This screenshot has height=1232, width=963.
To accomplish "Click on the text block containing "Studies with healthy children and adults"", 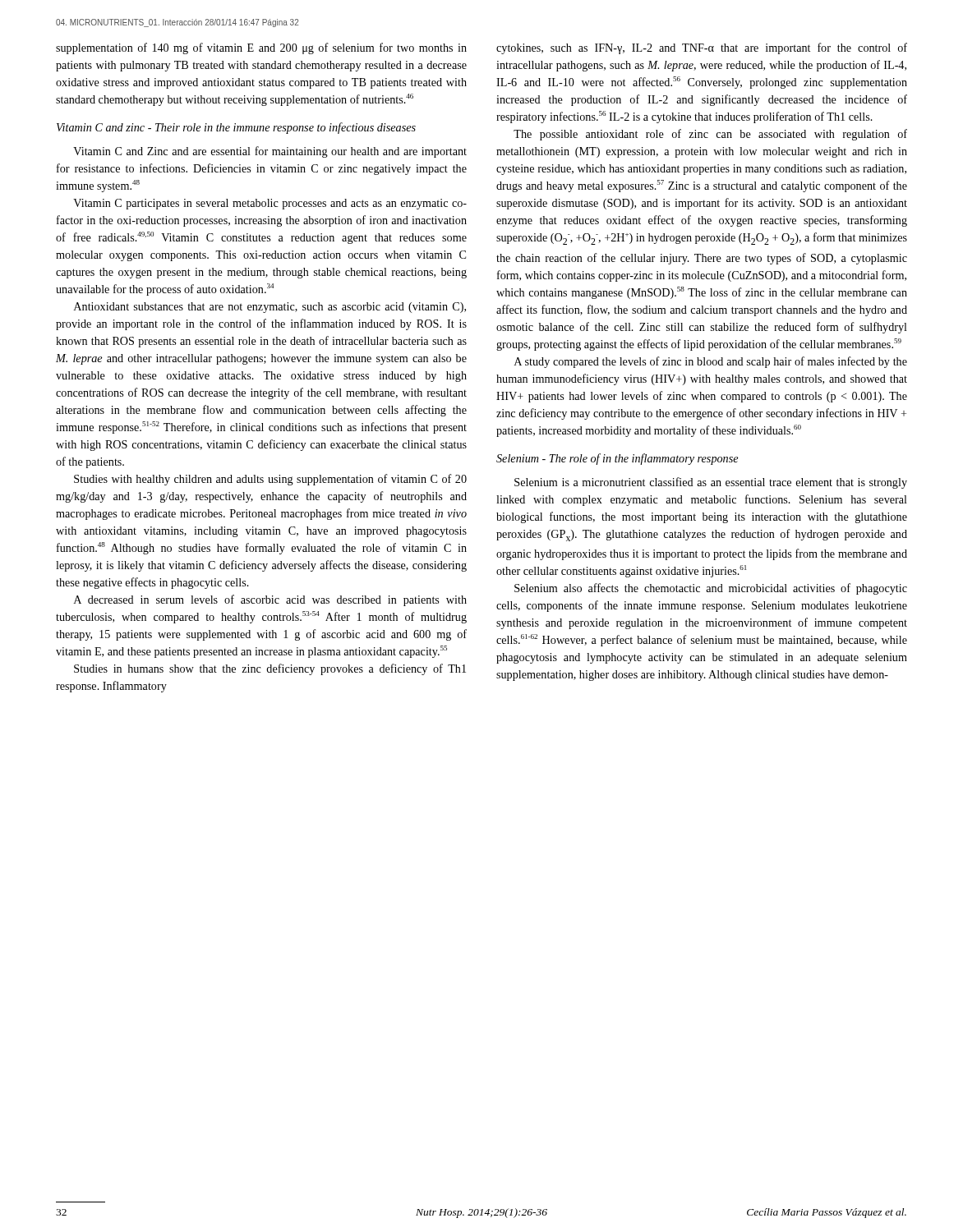I will click(x=261, y=531).
